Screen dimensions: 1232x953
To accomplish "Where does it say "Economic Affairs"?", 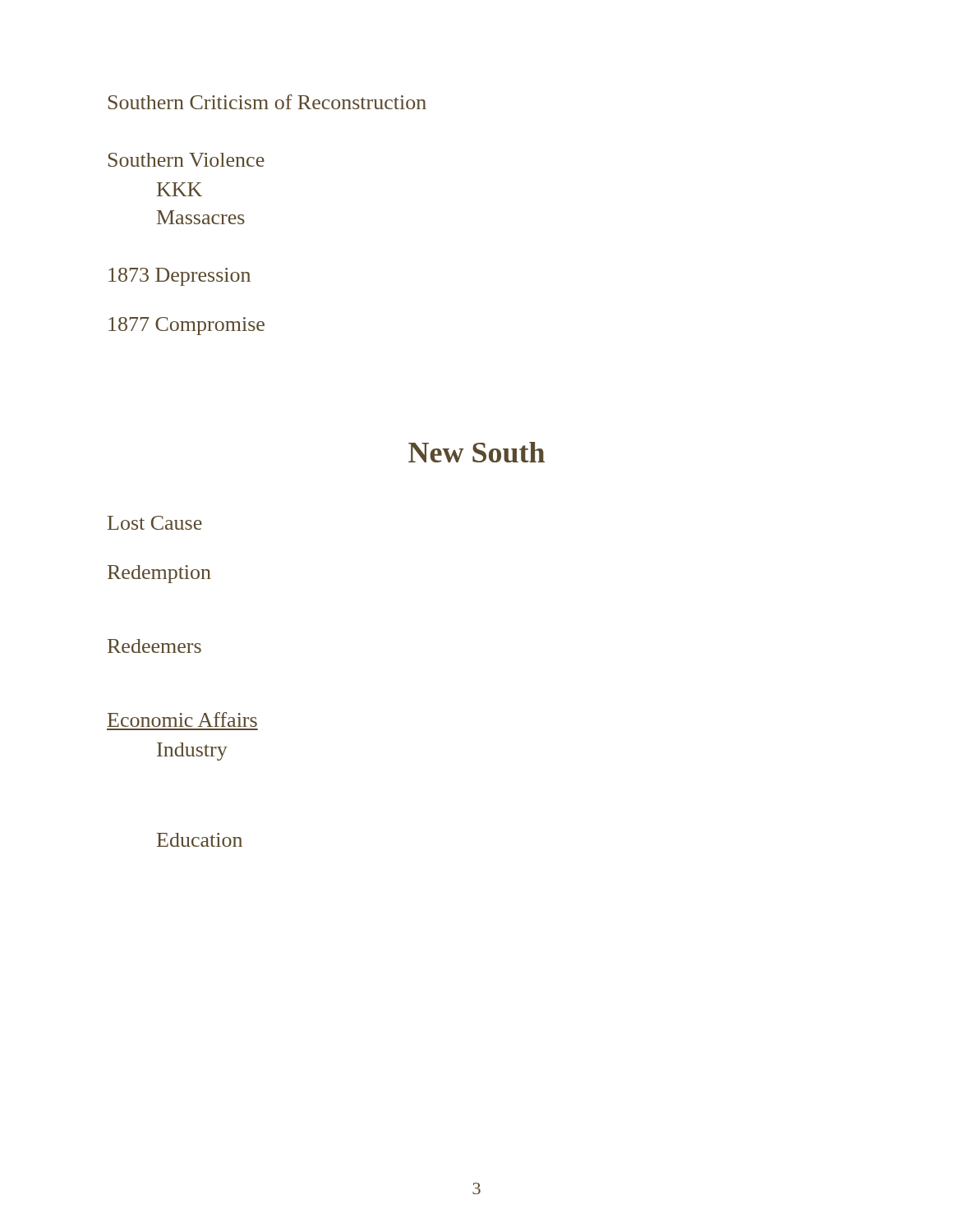I will [x=182, y=720].
